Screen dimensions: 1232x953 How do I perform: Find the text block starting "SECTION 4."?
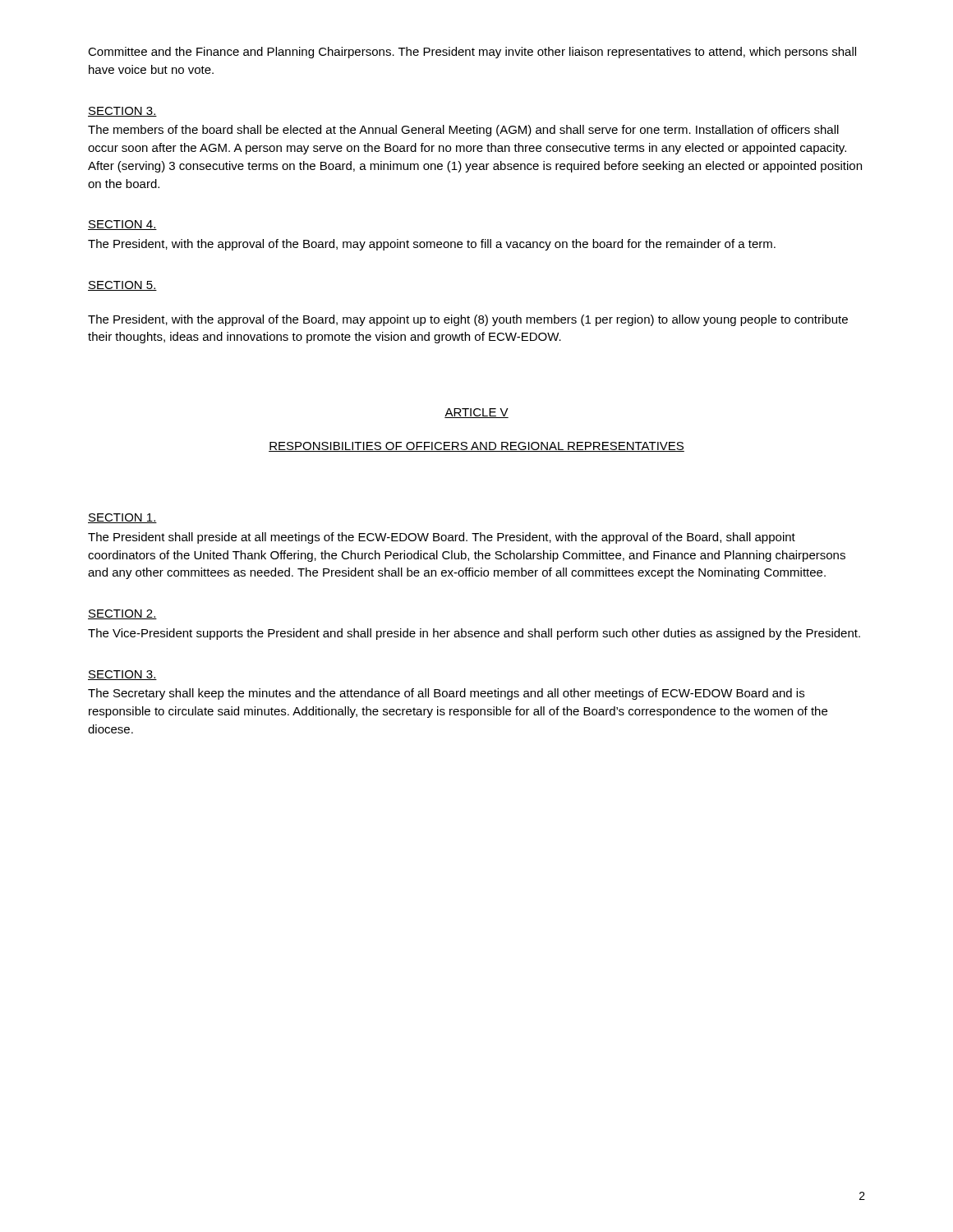[x=122, y=224]
